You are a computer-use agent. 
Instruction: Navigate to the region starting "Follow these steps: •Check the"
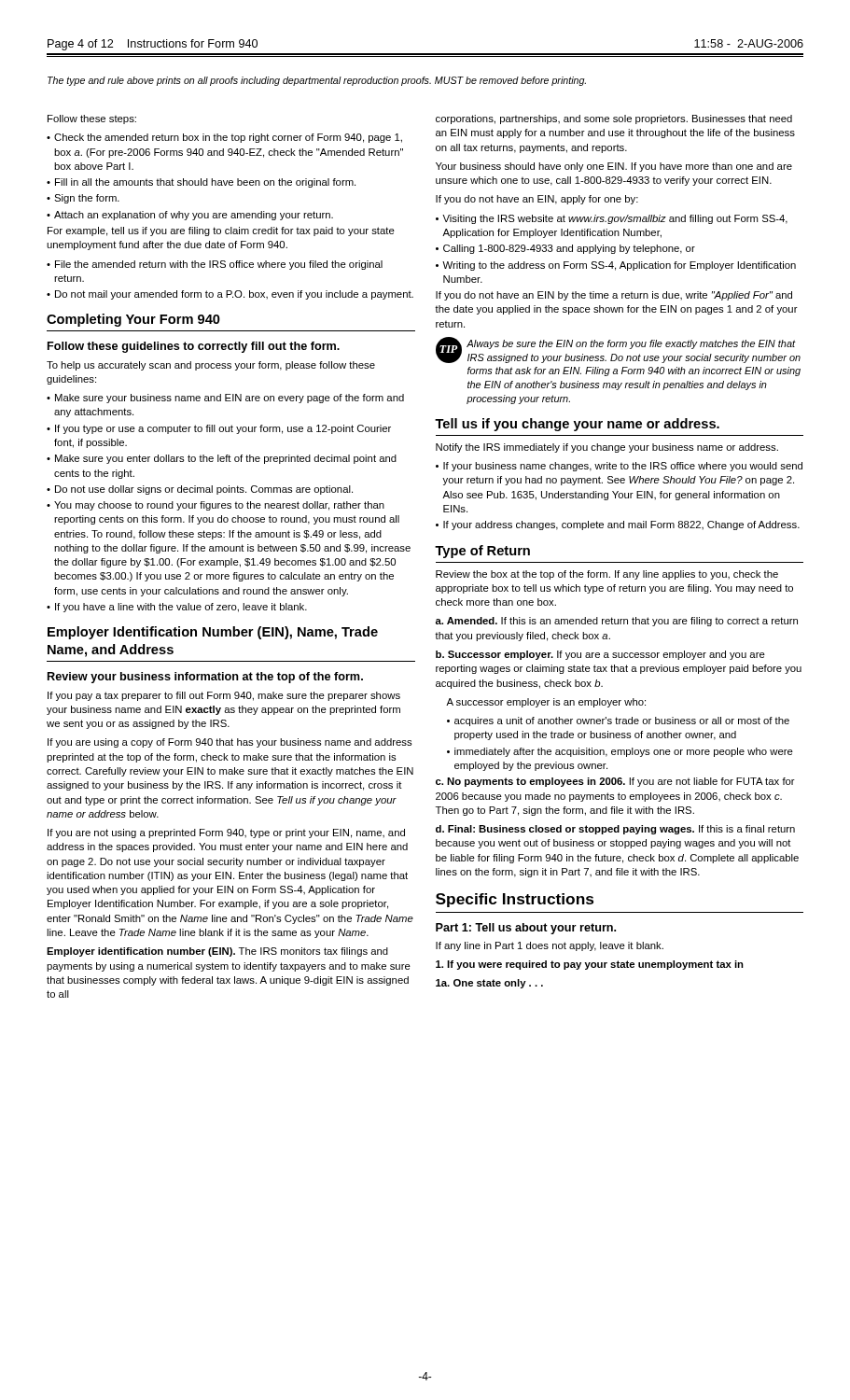click(x=231, y=207)
